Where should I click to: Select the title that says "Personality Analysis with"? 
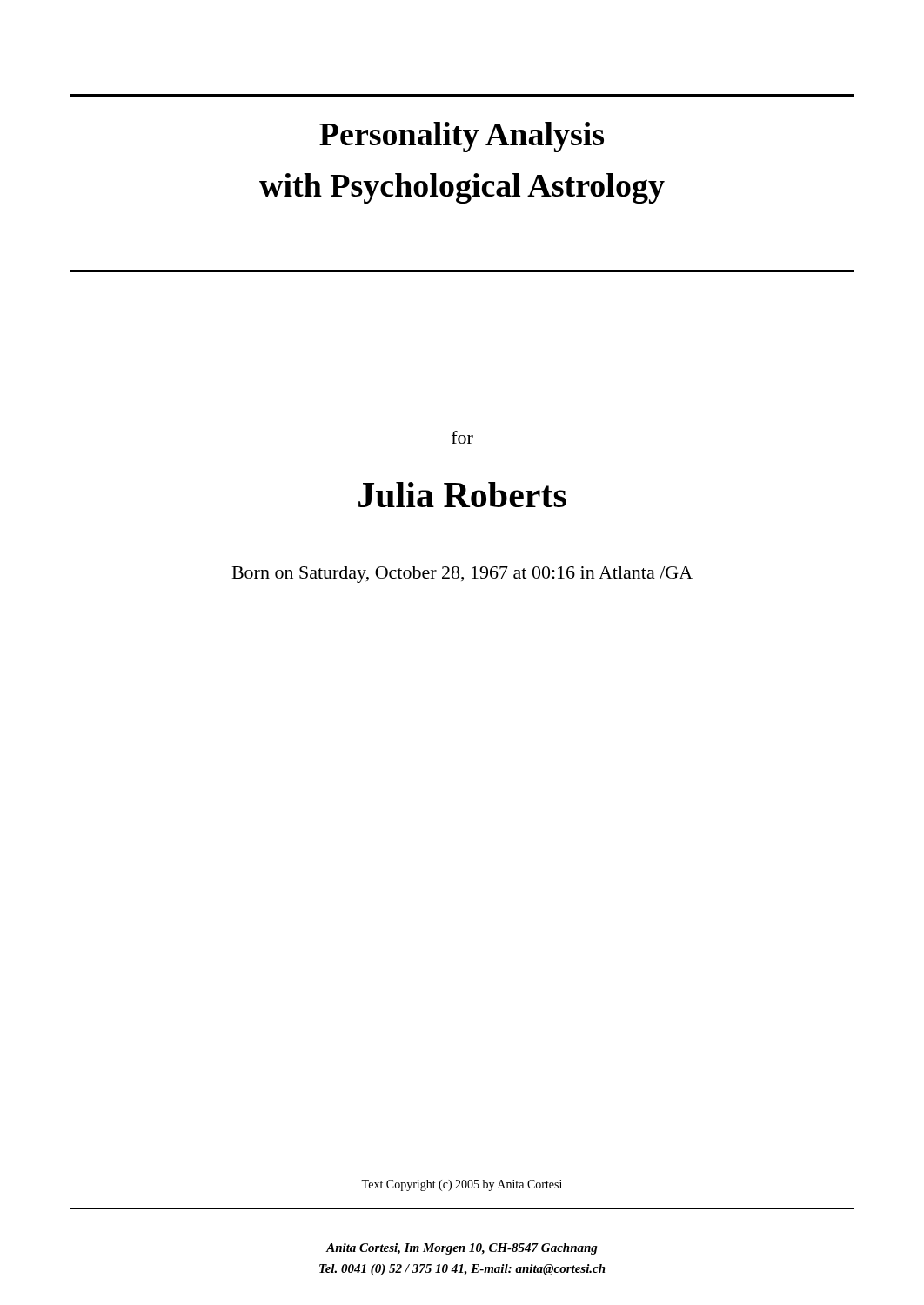point(462,160)
